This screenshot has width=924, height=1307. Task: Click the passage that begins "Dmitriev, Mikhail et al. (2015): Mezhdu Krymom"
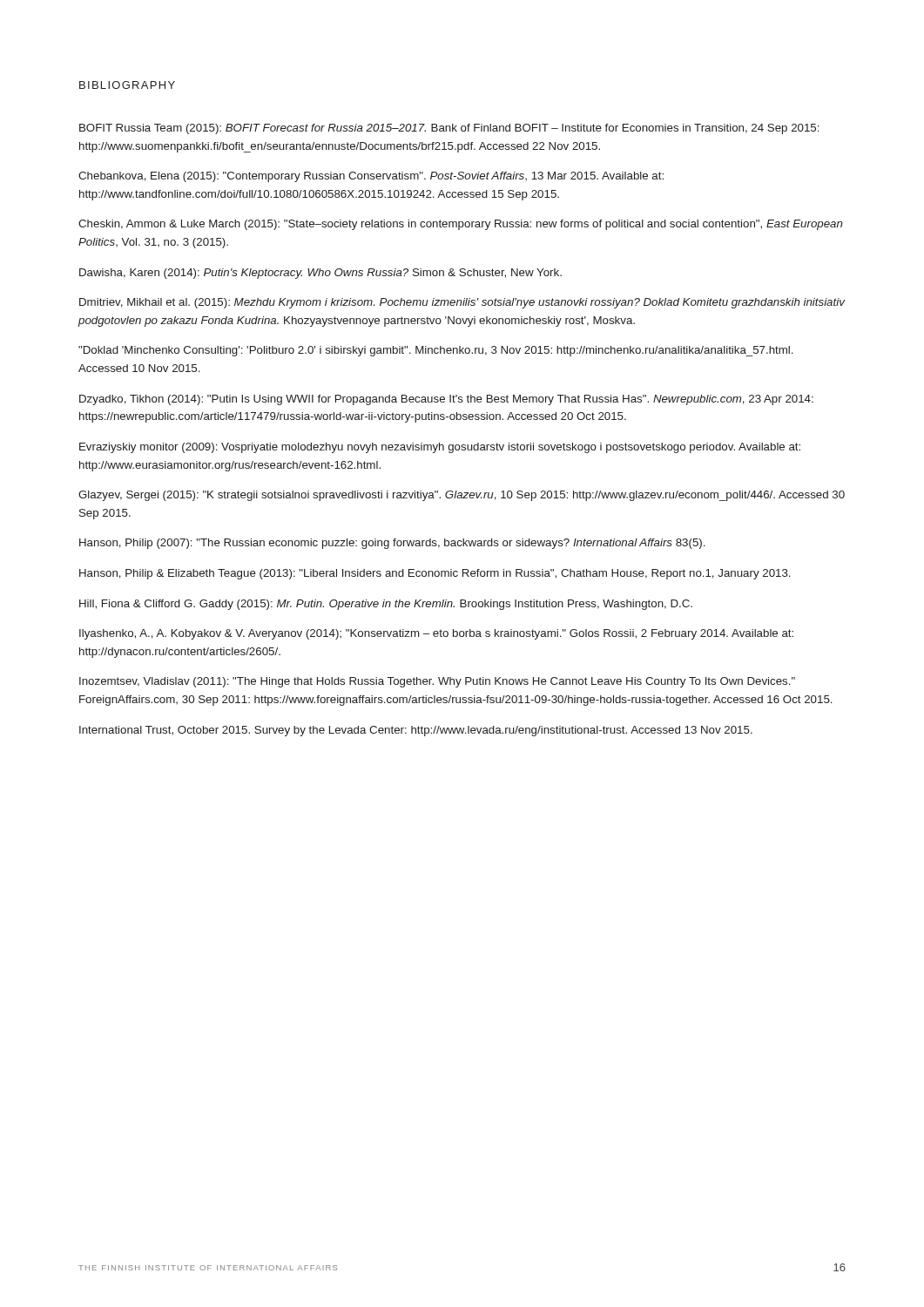coord(461,311)
